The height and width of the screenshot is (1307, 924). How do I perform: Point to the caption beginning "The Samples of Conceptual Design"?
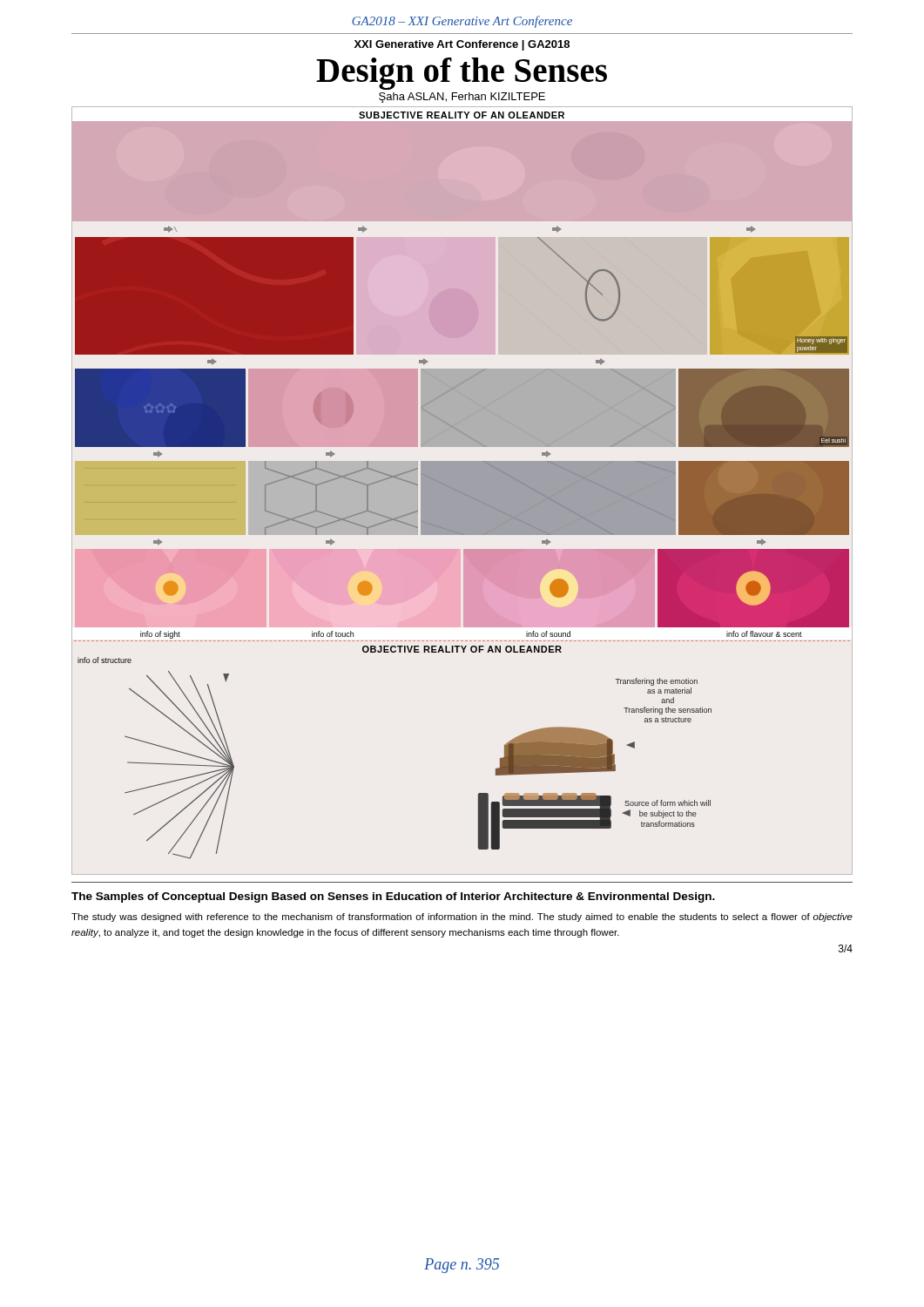393,896
